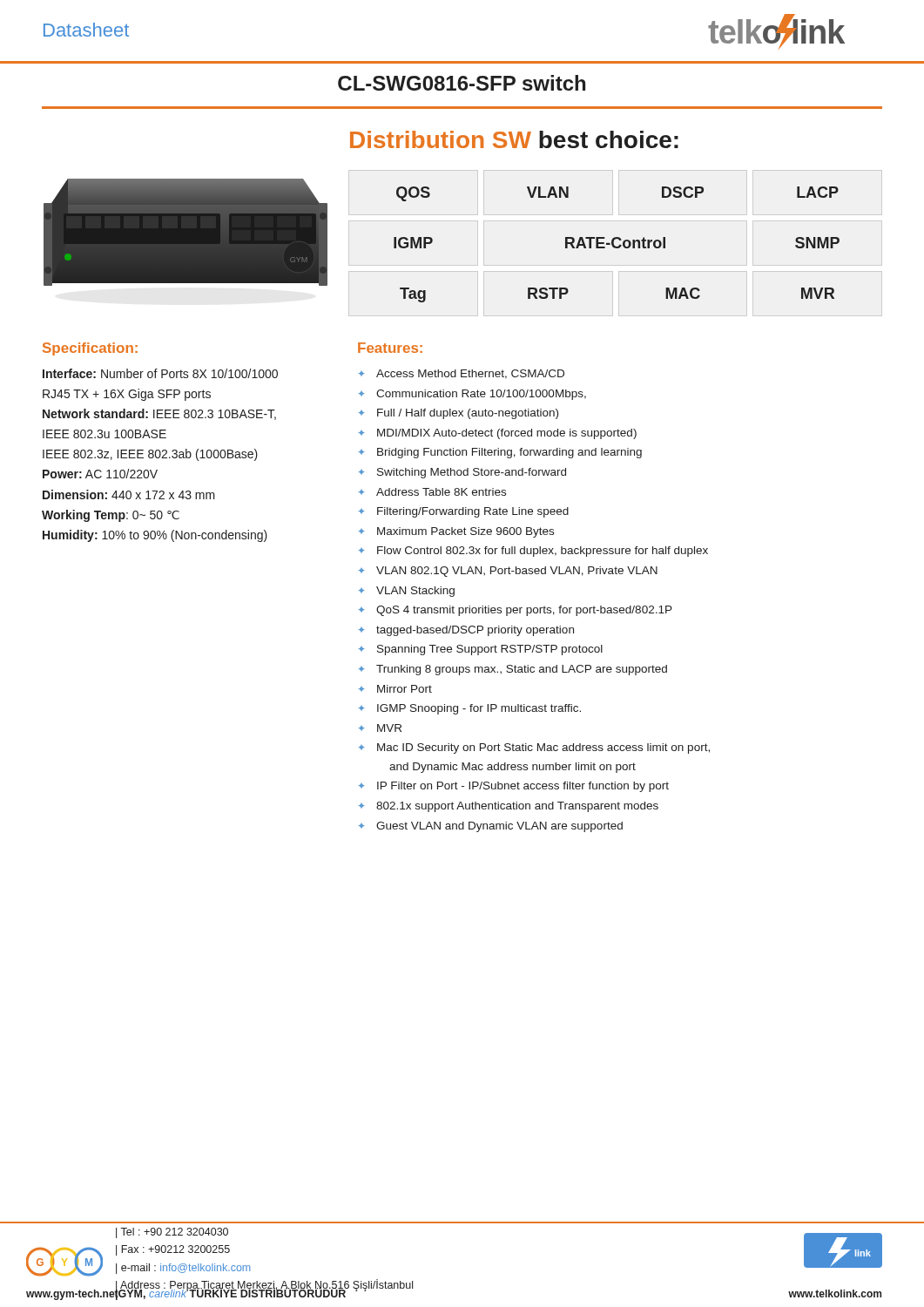Image resolution: width=924 pixels, height=1307 pixels.
Task: Locate the block of text that opens with "Guest VLAN and"
Action: click(500, 825)
